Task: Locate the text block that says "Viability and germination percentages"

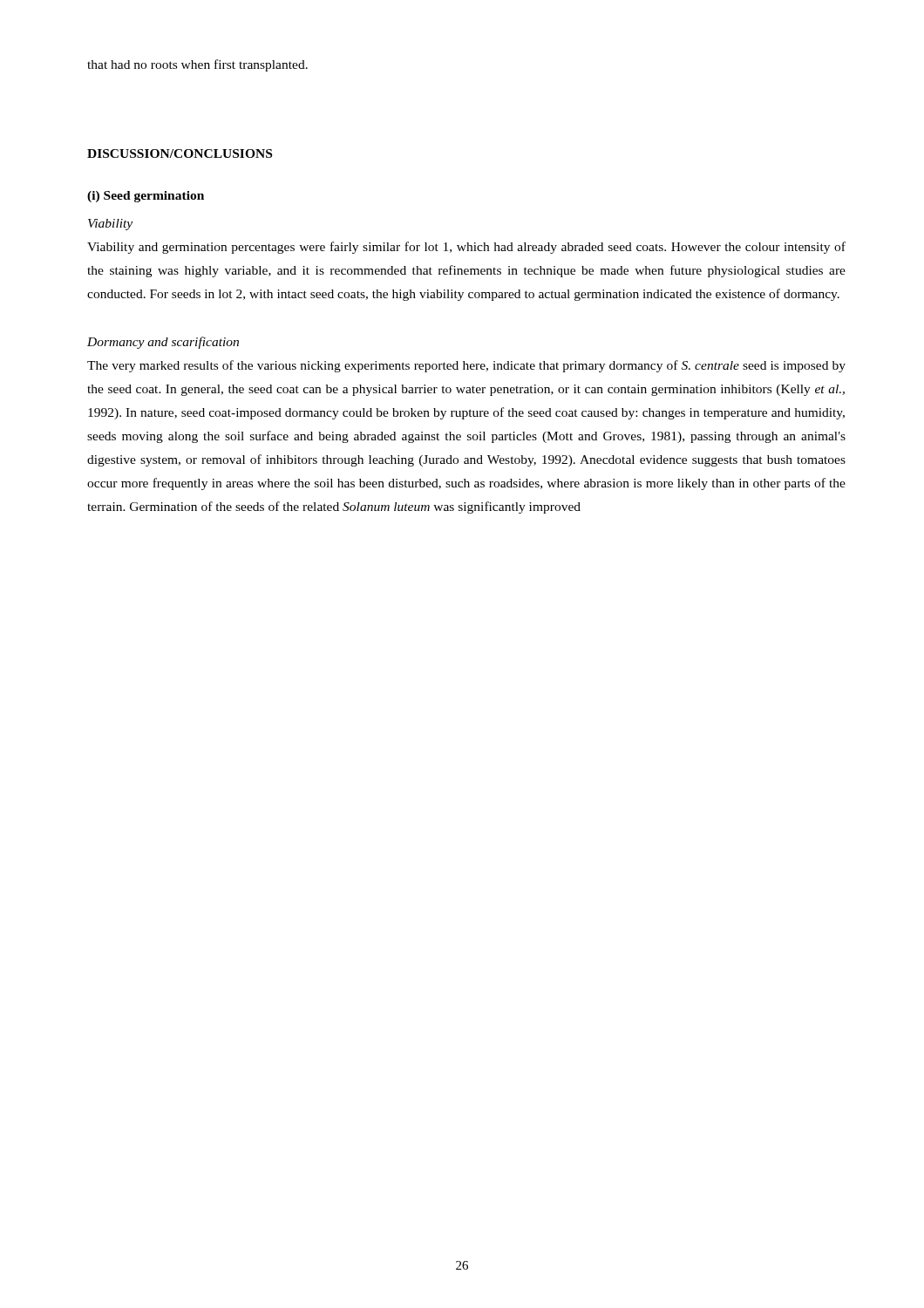Action: (x=466, y=270)
